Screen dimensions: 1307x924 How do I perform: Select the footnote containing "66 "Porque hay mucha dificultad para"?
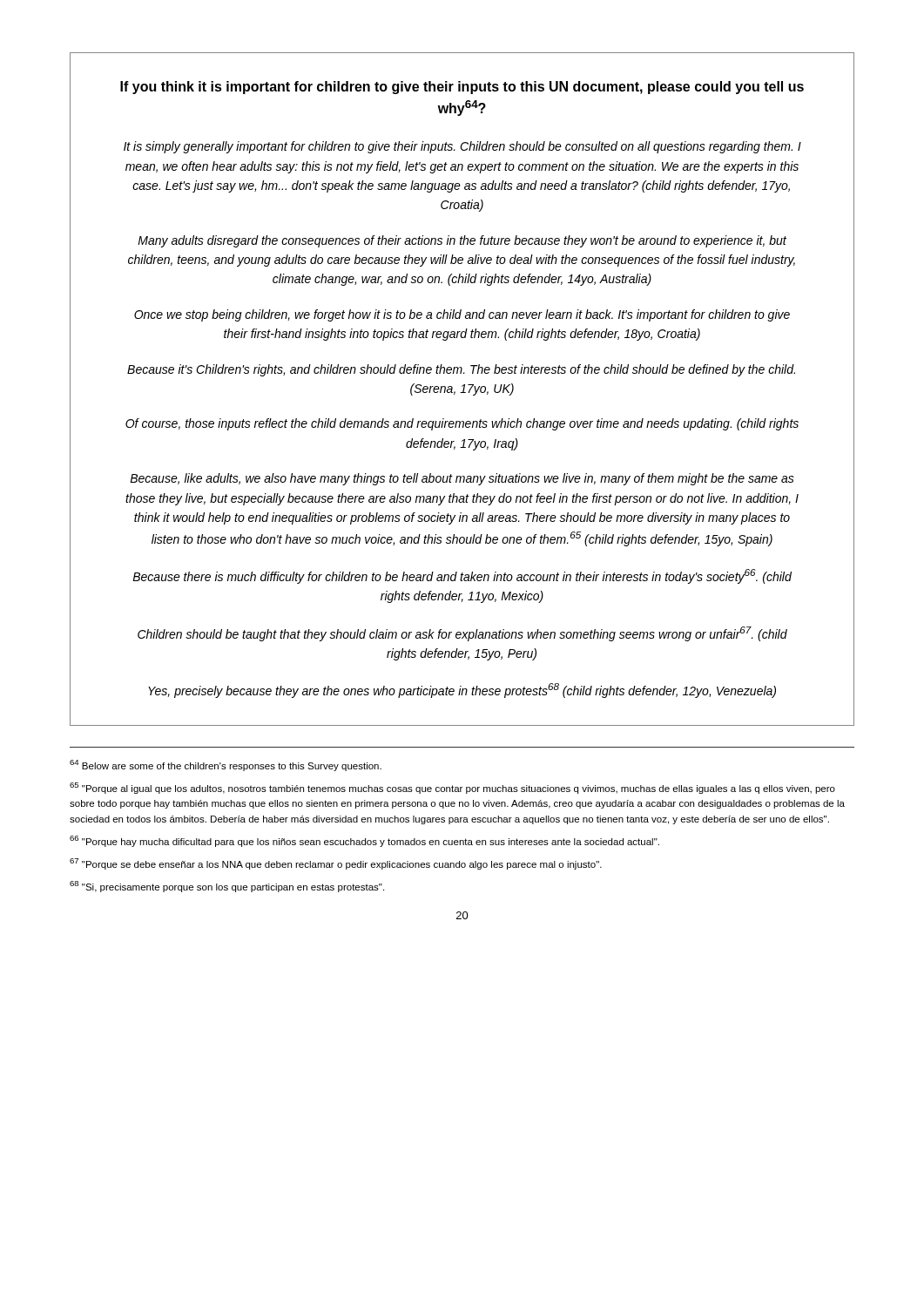[x=365, y=840]
